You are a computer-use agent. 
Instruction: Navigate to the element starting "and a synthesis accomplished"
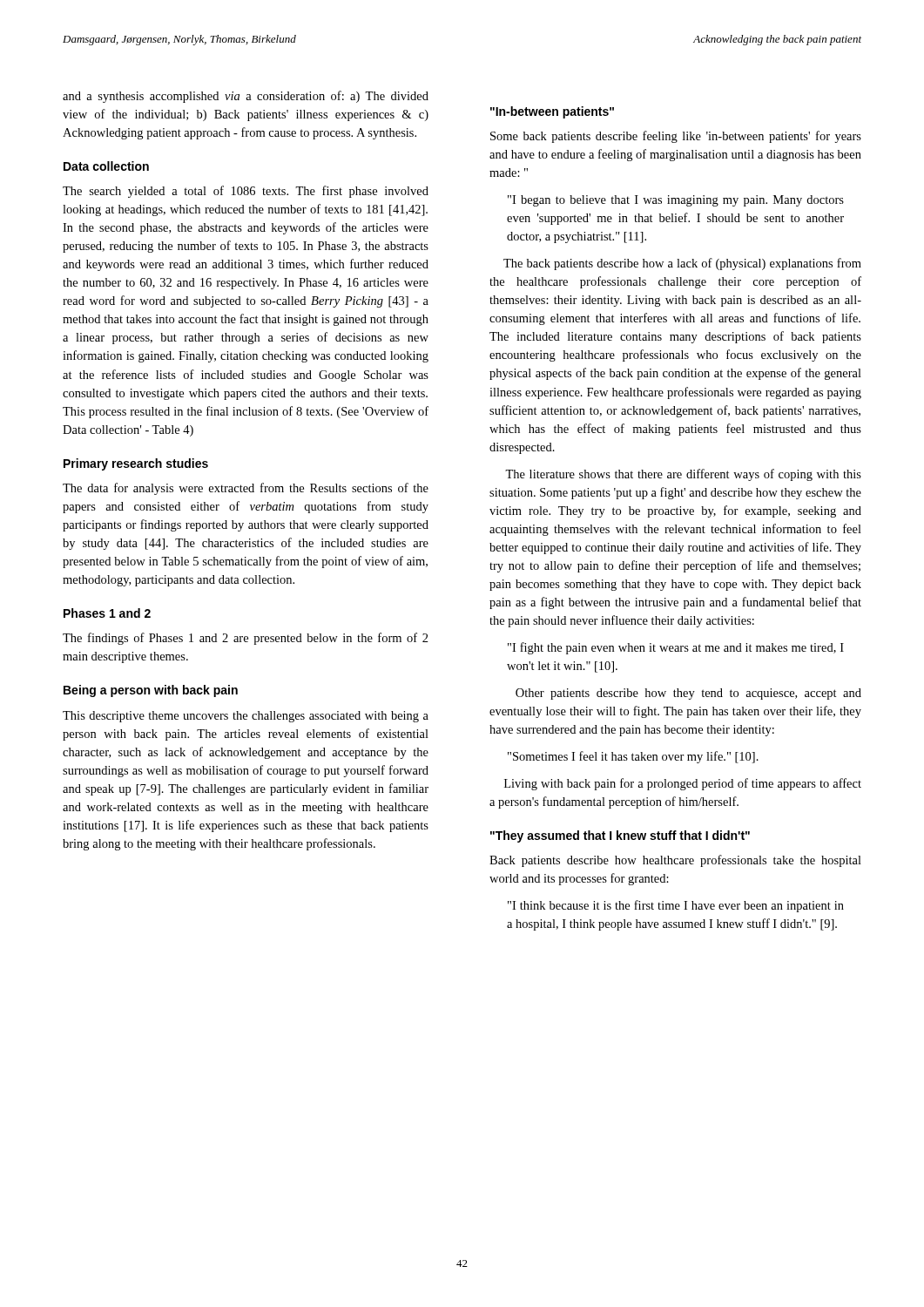[246, 114]
